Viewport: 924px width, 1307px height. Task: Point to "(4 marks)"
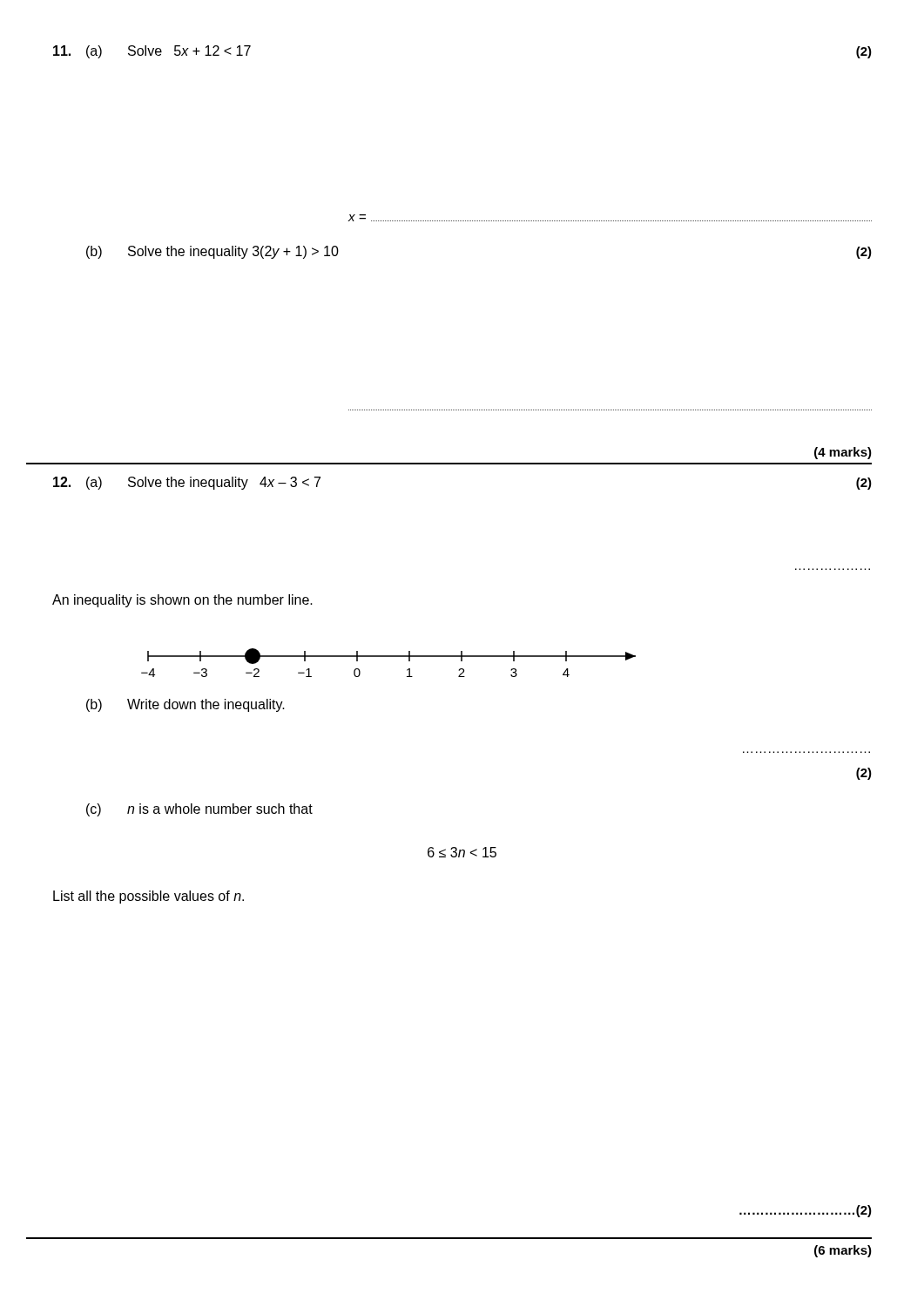click(x=843, y=452)
